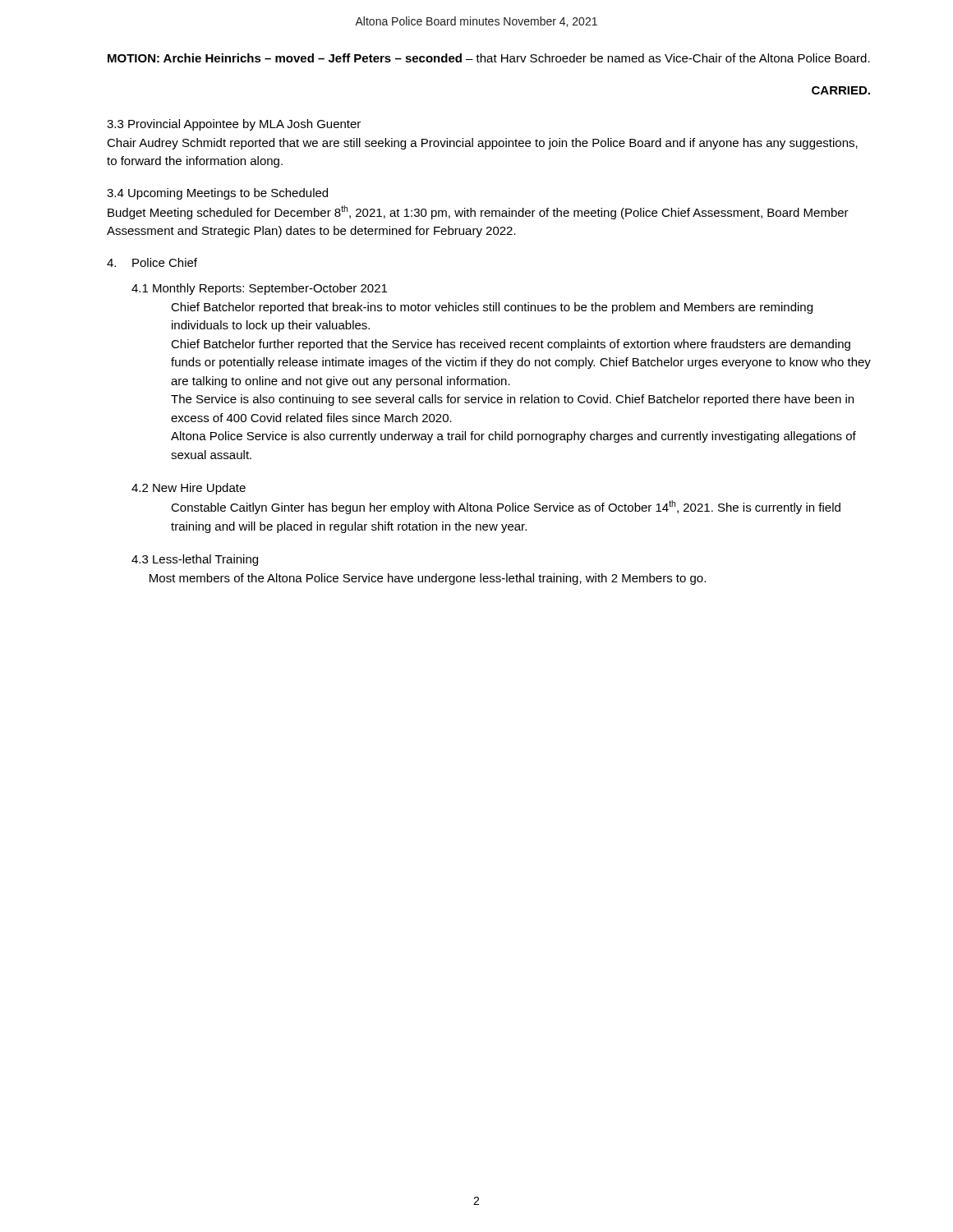Find the passage starting "4.2 New Hire Update"

[x=189, y=487]
